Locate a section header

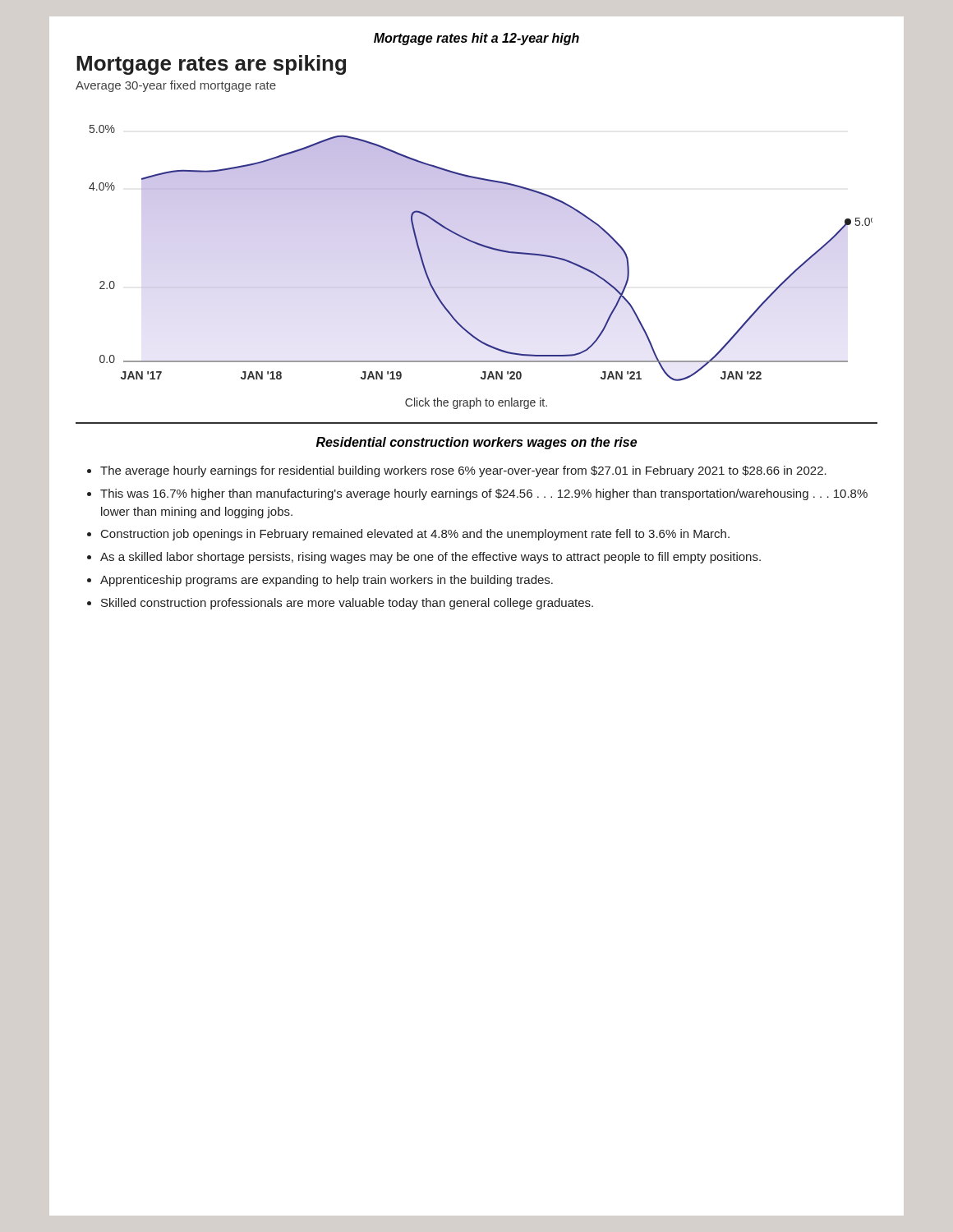pyautogui.click(x=476, y=442)
